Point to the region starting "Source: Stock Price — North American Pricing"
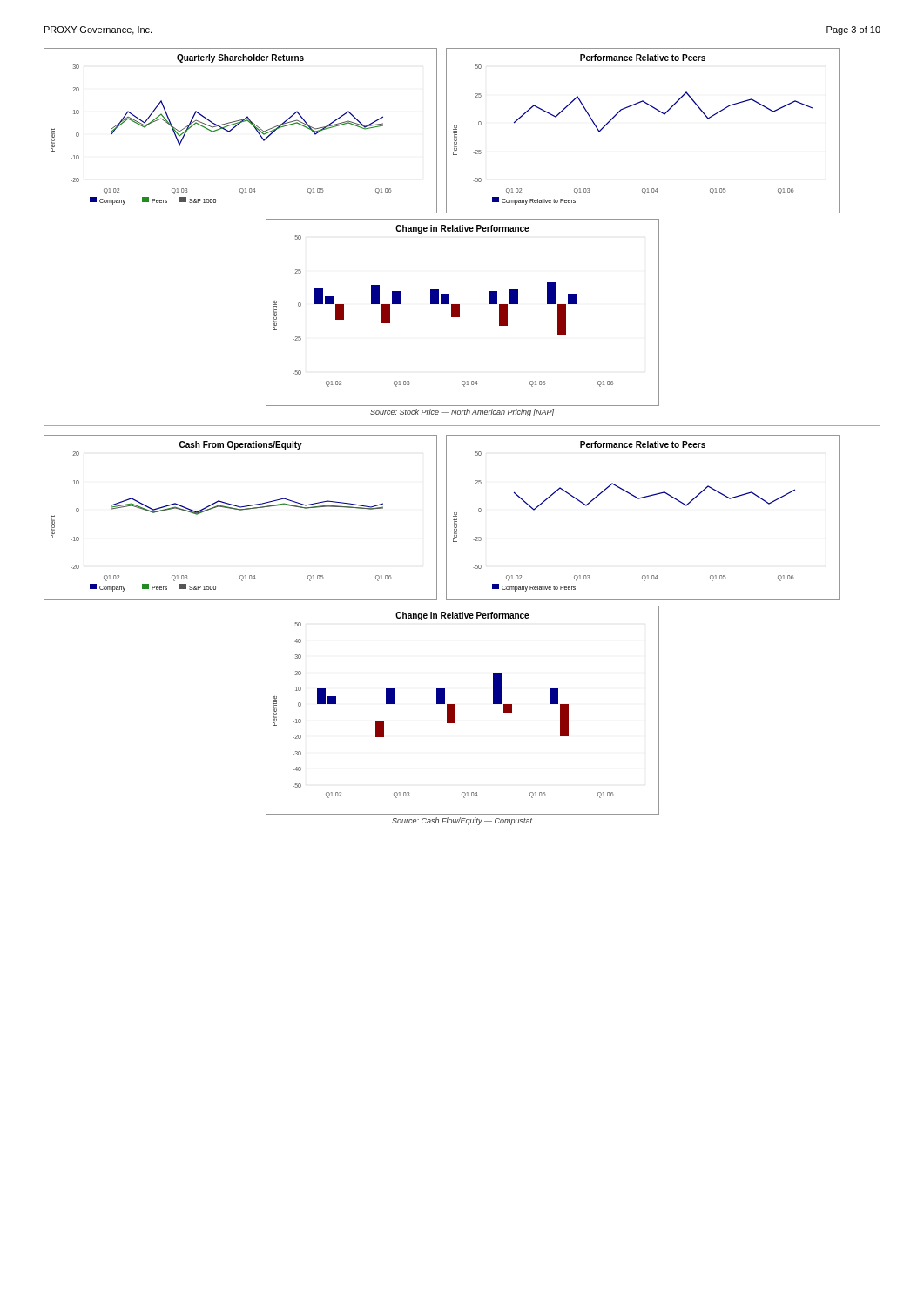This screenshot has height=1307, width=924. [x=462, y=412]
